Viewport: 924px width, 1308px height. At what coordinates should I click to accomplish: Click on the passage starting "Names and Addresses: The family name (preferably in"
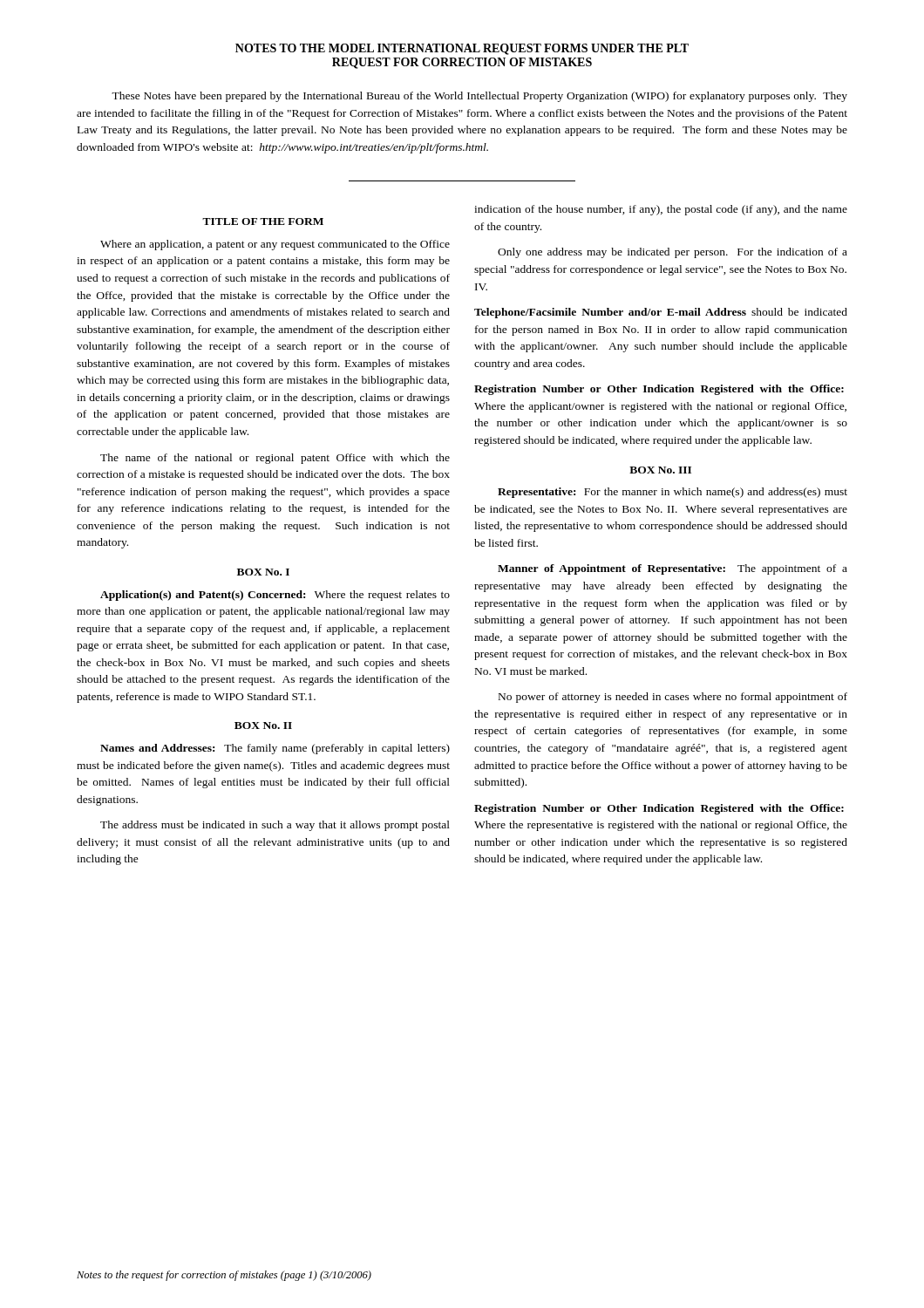[275, 749]
